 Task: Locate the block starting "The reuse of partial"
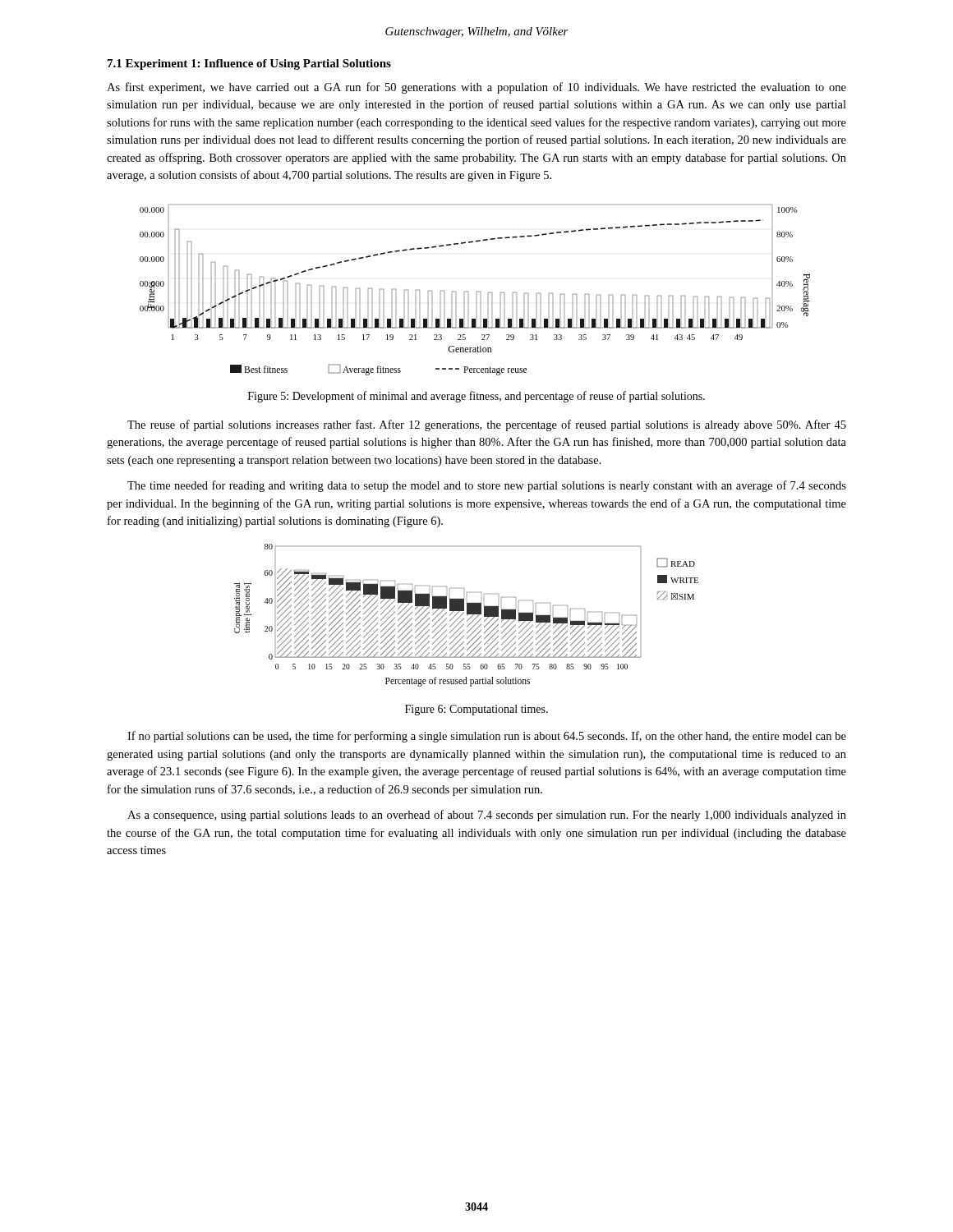476,442
